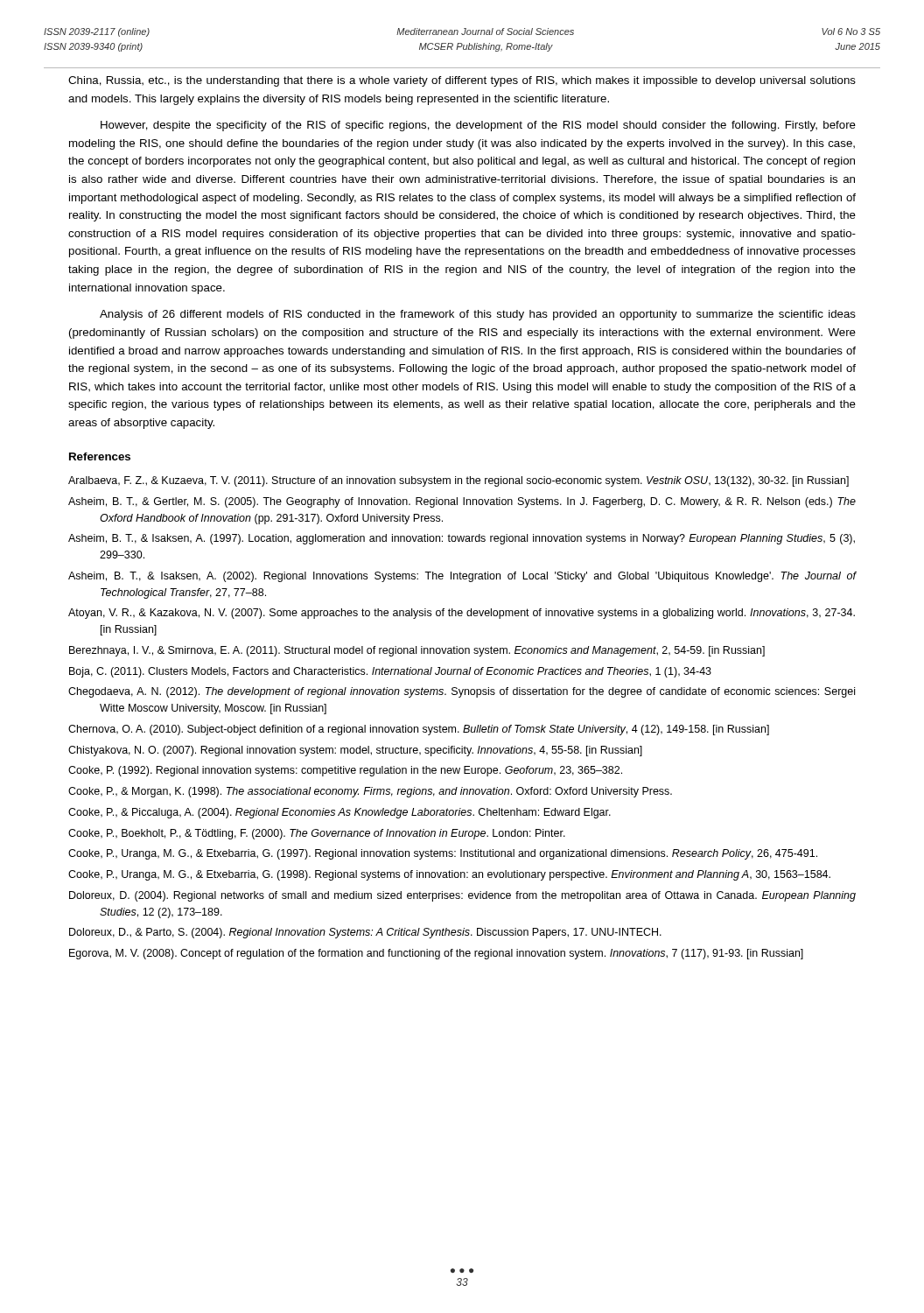924x1313 pixels.
Task: Click on the element starting "Berezhnaya, I. V., & Smirnova,"
Action: click(x=417, y=650)
